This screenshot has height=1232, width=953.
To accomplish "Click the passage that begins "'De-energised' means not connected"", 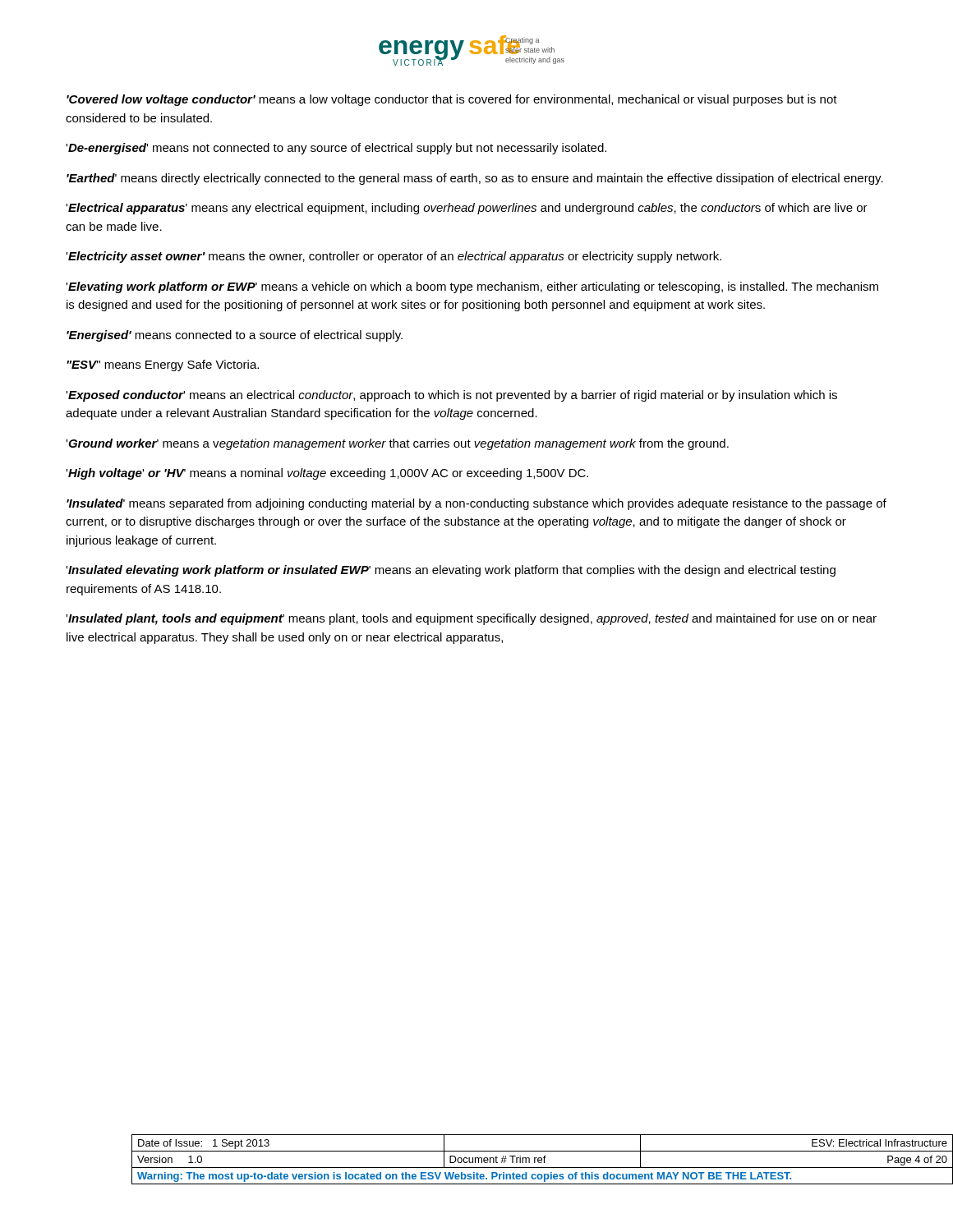I will tap(476, 148).
